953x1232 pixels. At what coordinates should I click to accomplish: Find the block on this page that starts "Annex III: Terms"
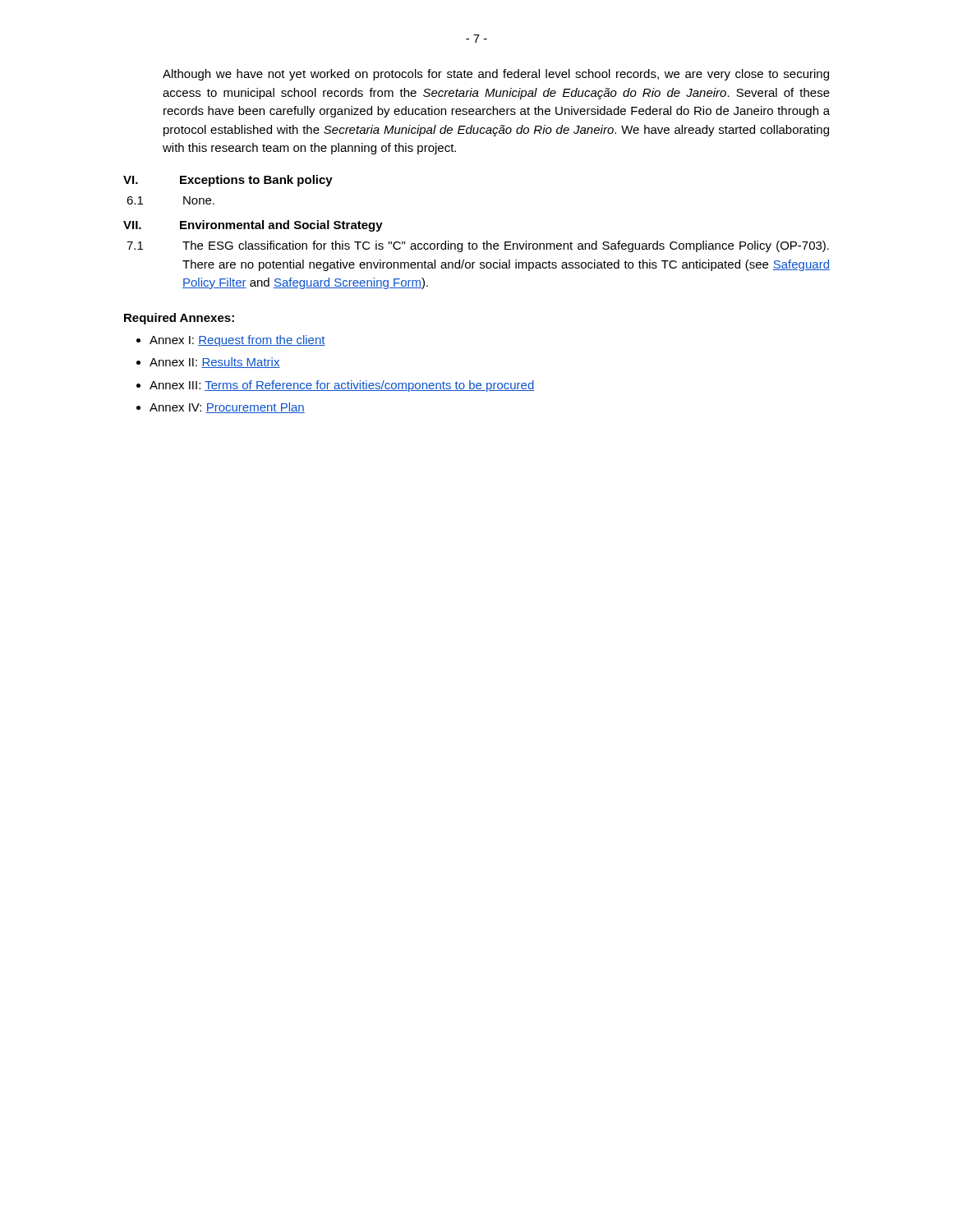point(342,384)
